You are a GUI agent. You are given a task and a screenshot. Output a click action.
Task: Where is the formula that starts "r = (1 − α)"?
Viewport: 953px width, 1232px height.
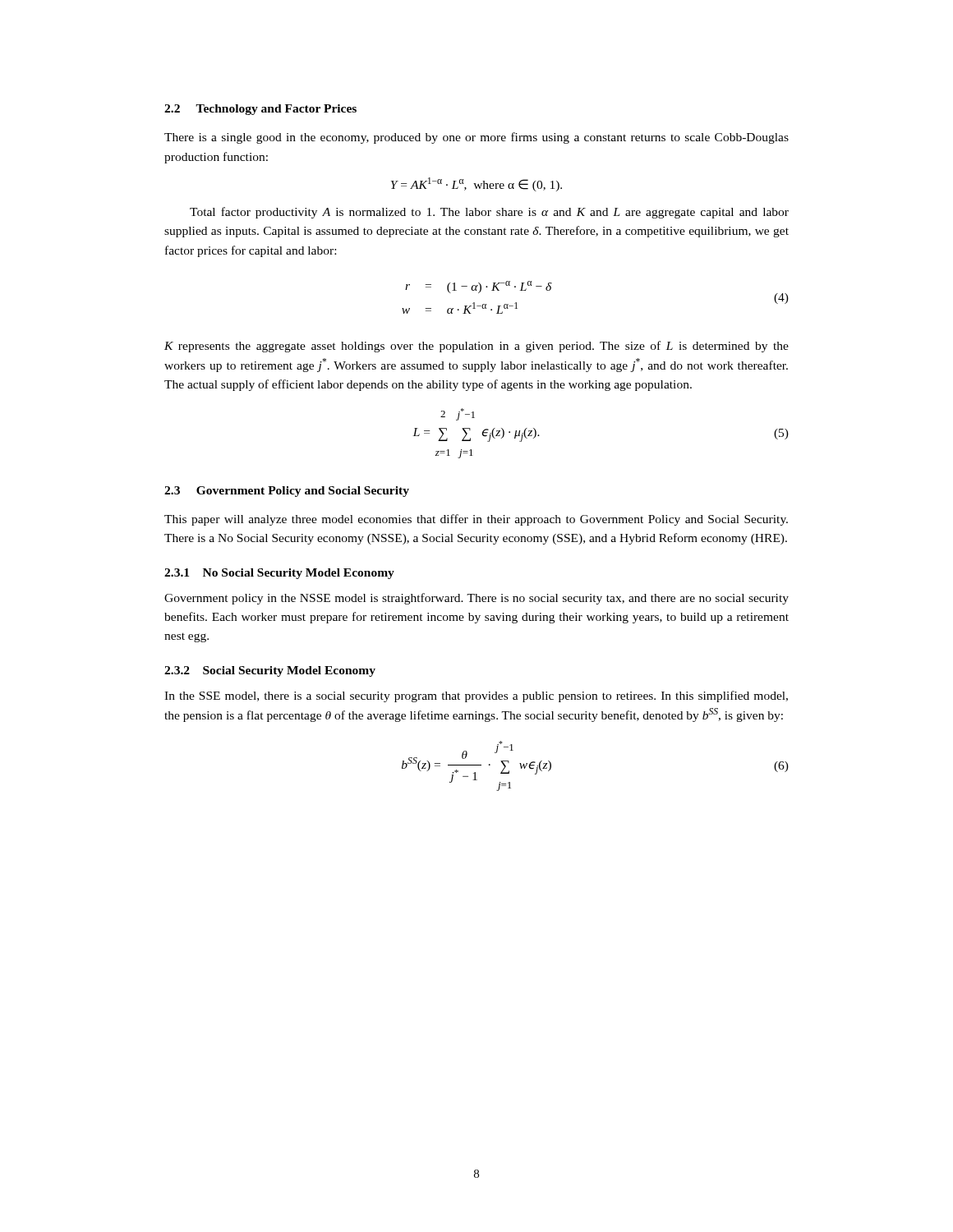tap(476, 298)
